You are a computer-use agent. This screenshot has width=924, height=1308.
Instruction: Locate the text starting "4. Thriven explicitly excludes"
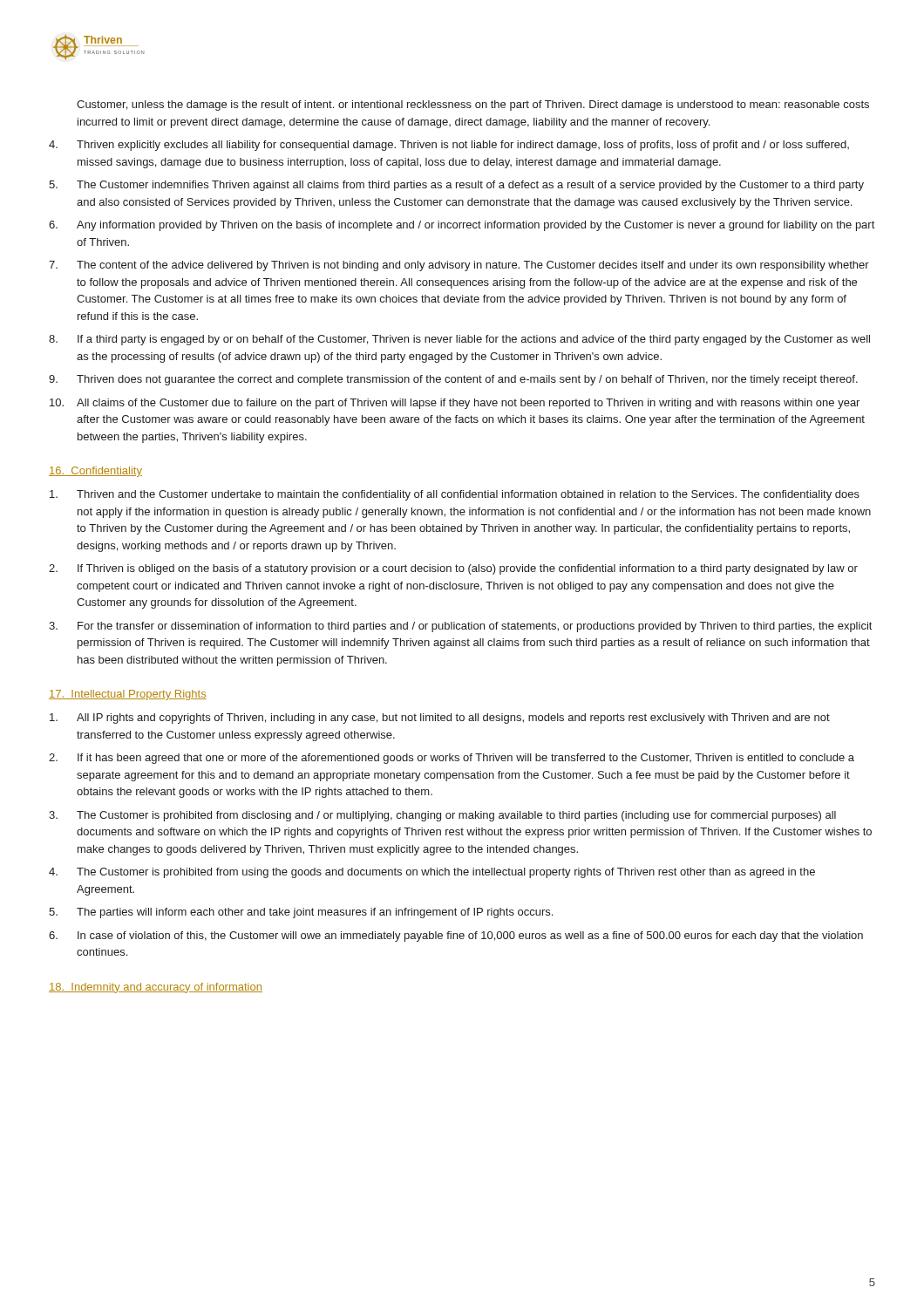coord(462,153)
